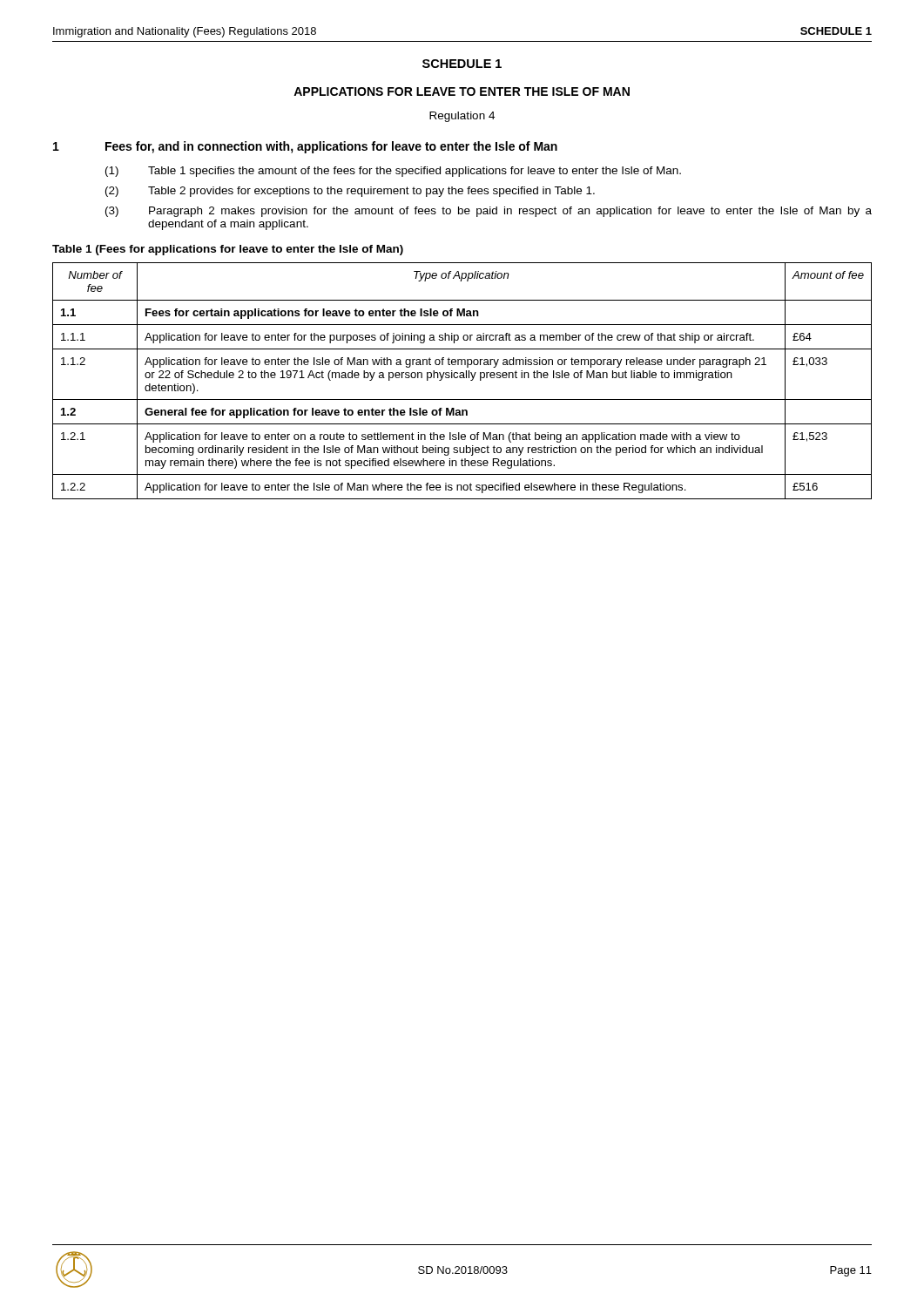Click where it says "SCHEDULE 1"

462,64
